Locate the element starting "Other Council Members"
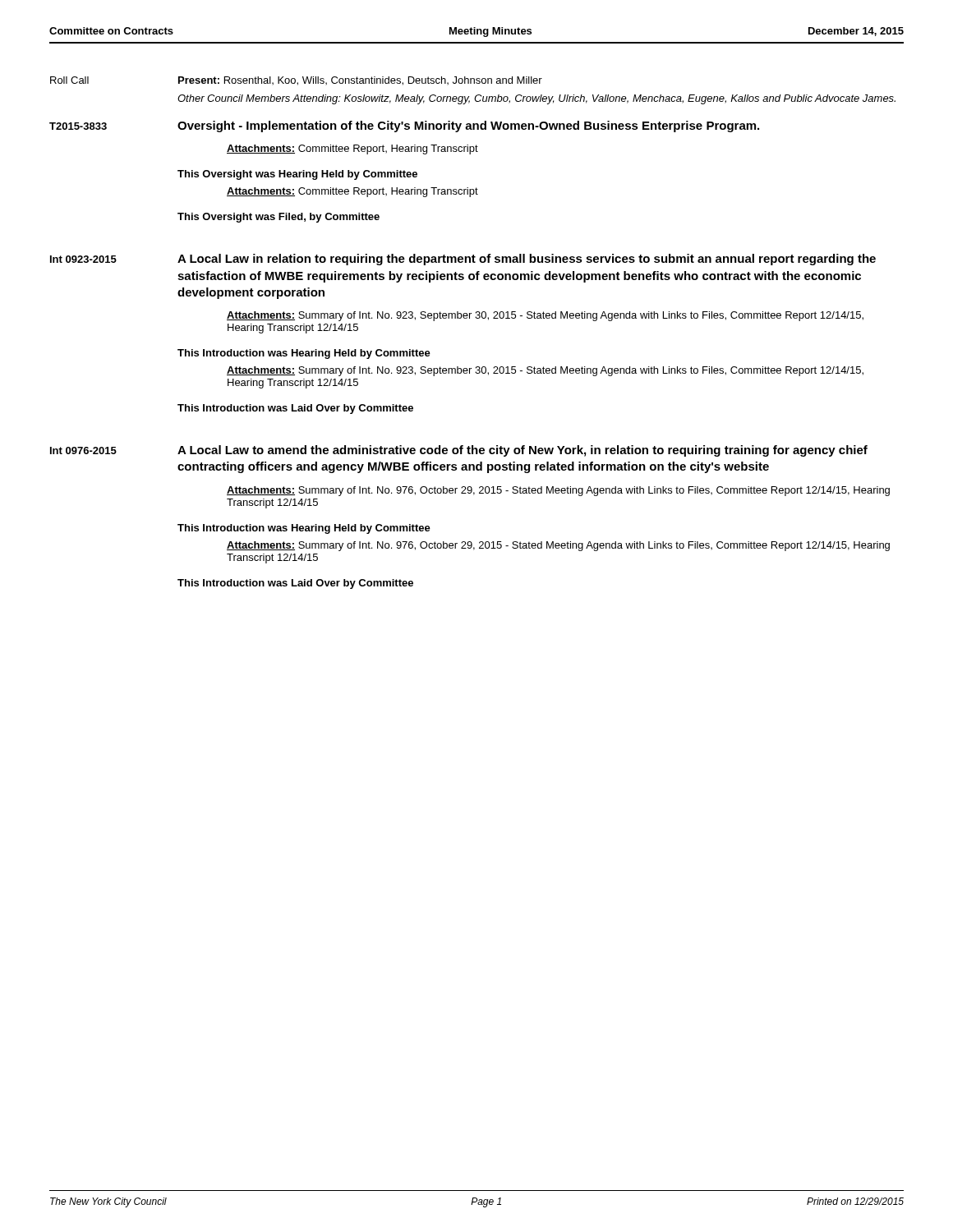The height and width of the screenshot is (1232, 953). coord(537,98)
